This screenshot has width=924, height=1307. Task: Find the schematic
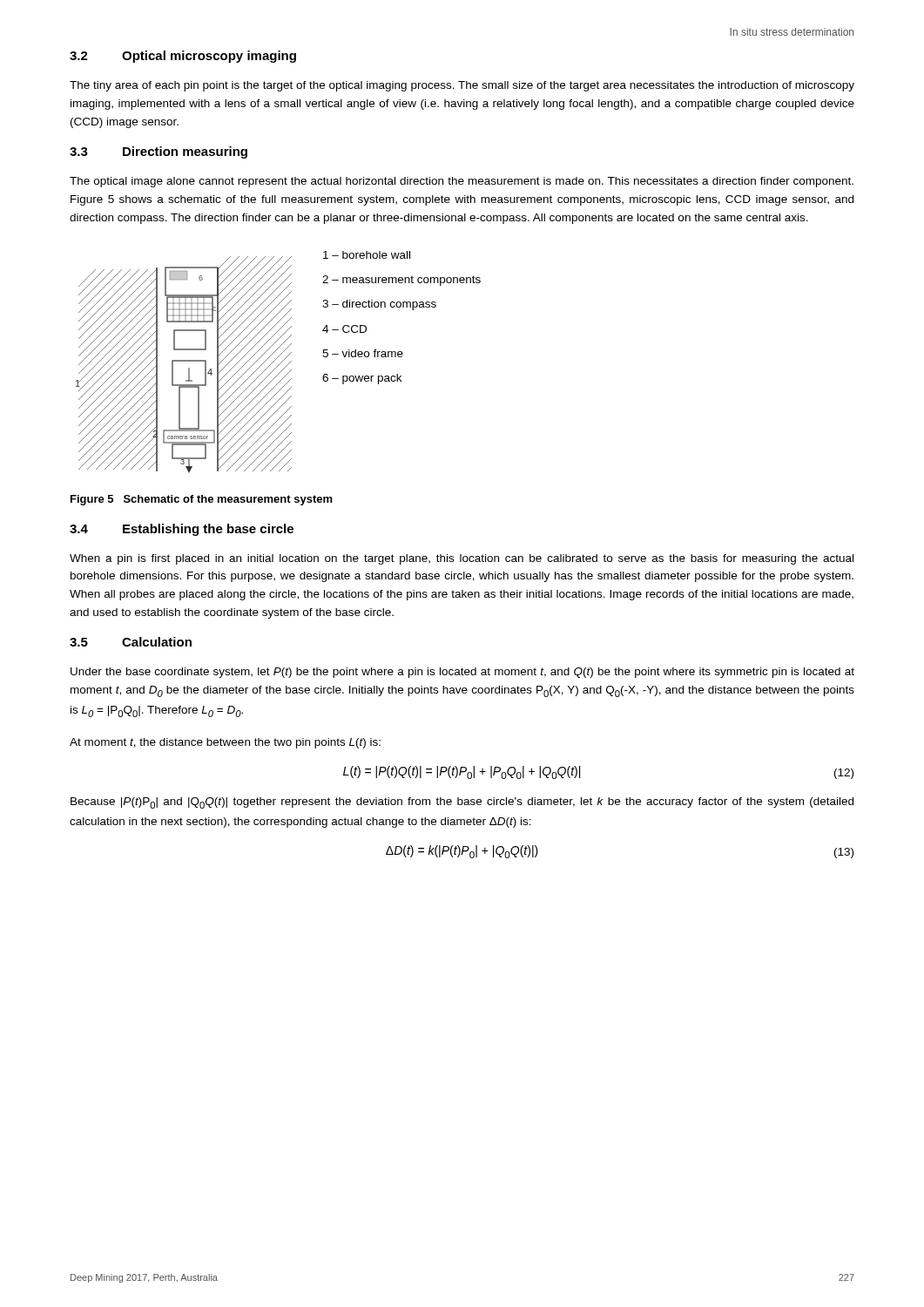tap(462, 365)
